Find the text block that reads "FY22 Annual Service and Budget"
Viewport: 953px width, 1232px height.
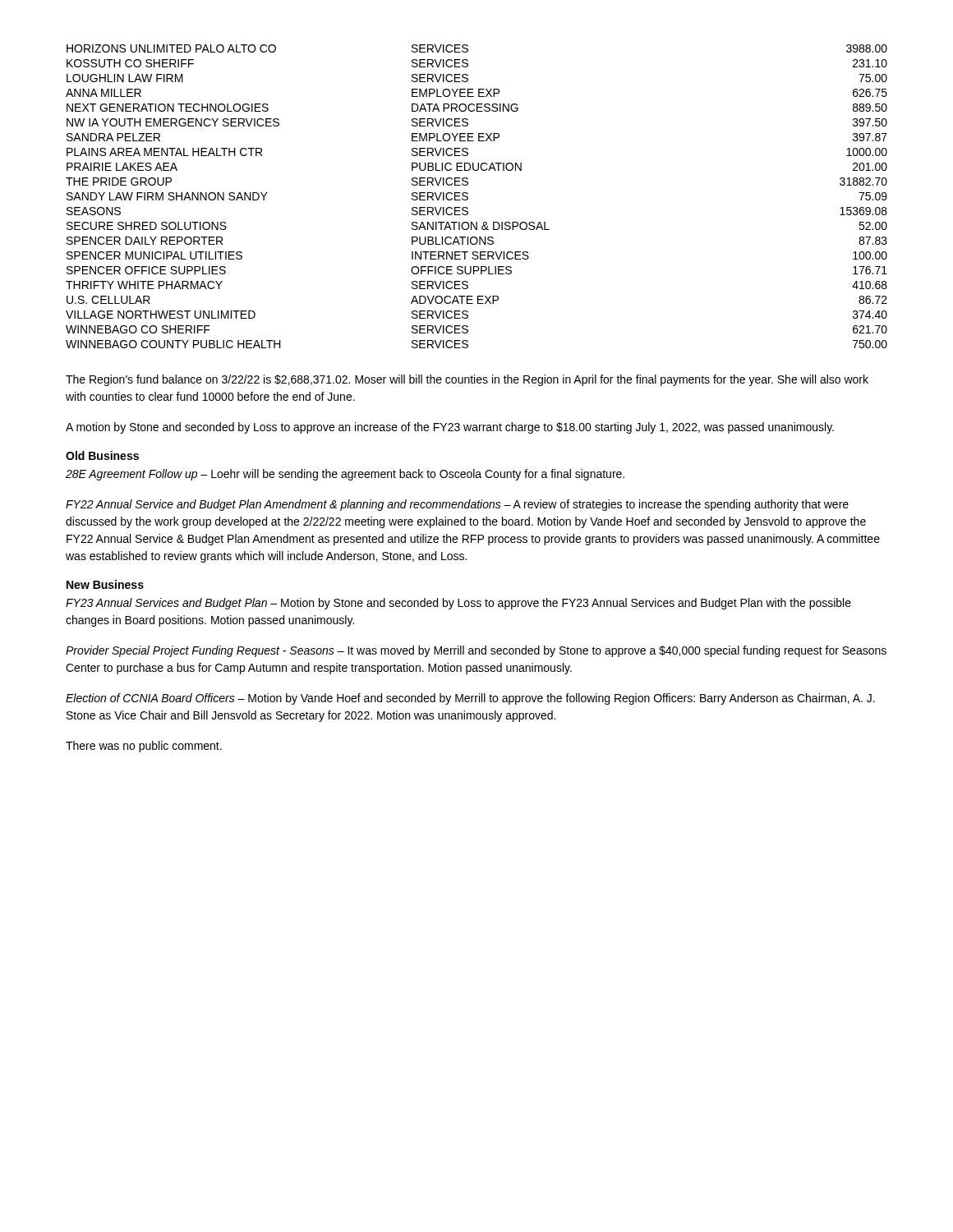click(x=473, y=530)
